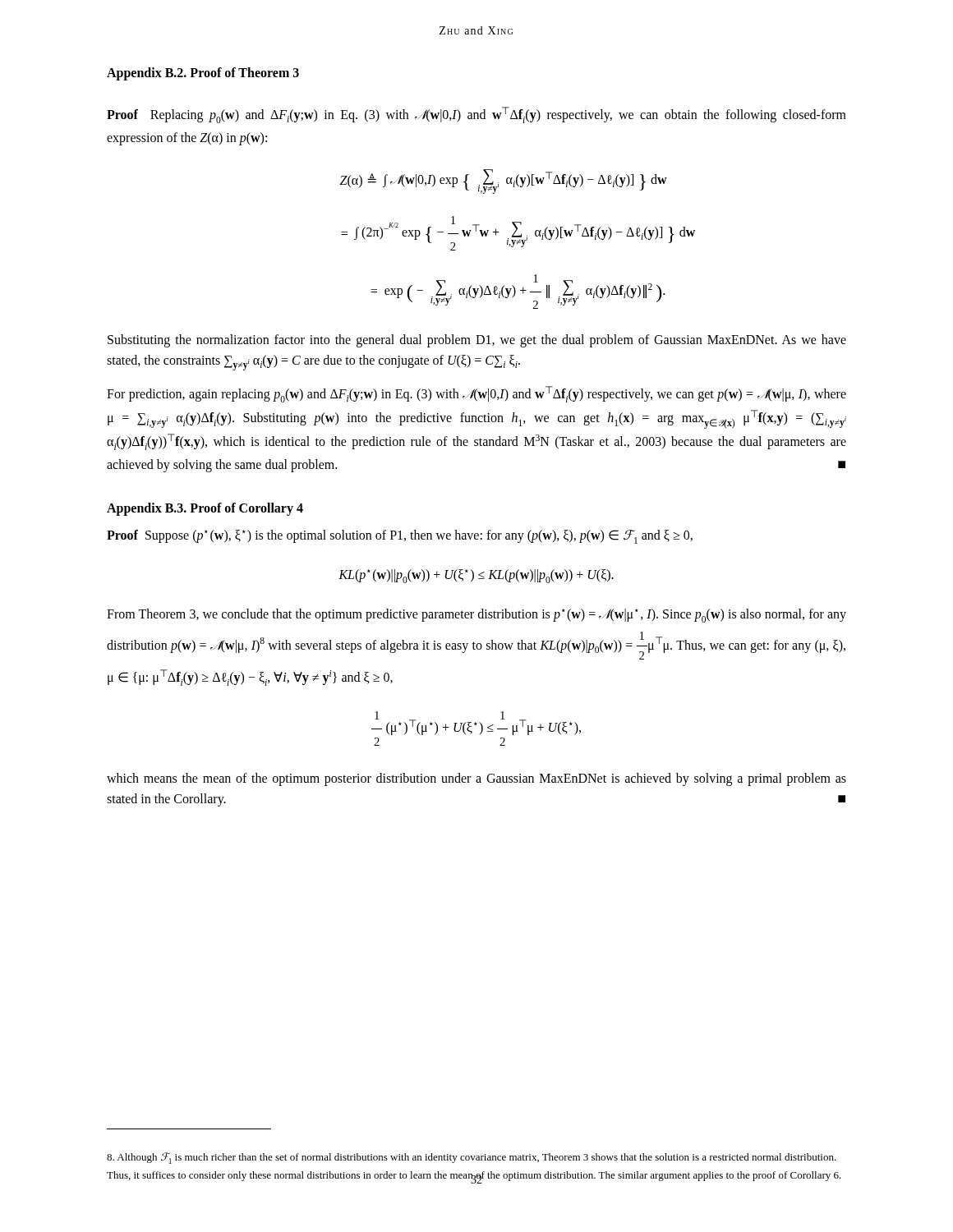Screen dimensions: 1232x953
Task: Where is the passage that starts "Although ℱ1 is much"?
Action: 474,1166
